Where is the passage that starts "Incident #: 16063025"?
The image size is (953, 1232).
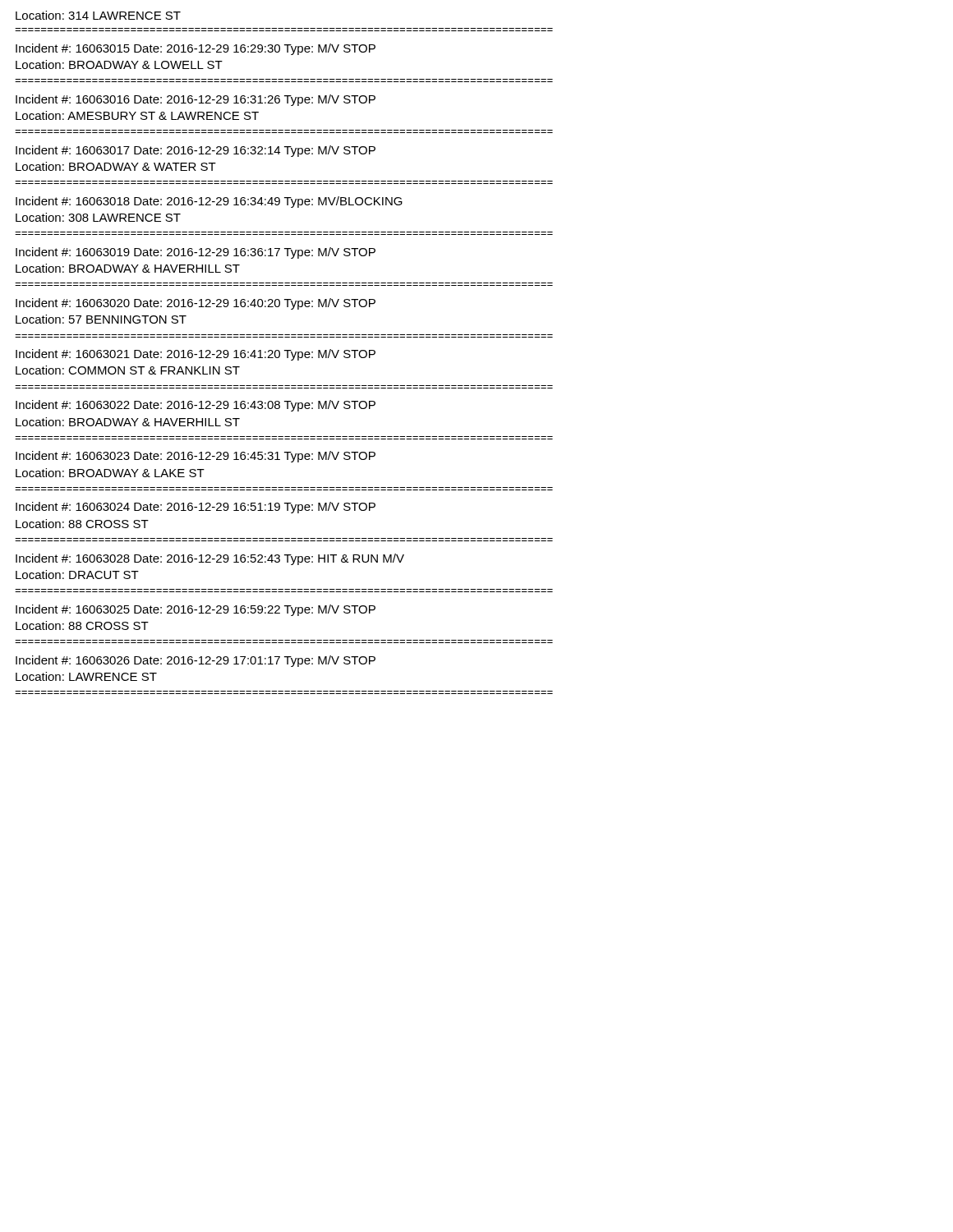point(196,610)
